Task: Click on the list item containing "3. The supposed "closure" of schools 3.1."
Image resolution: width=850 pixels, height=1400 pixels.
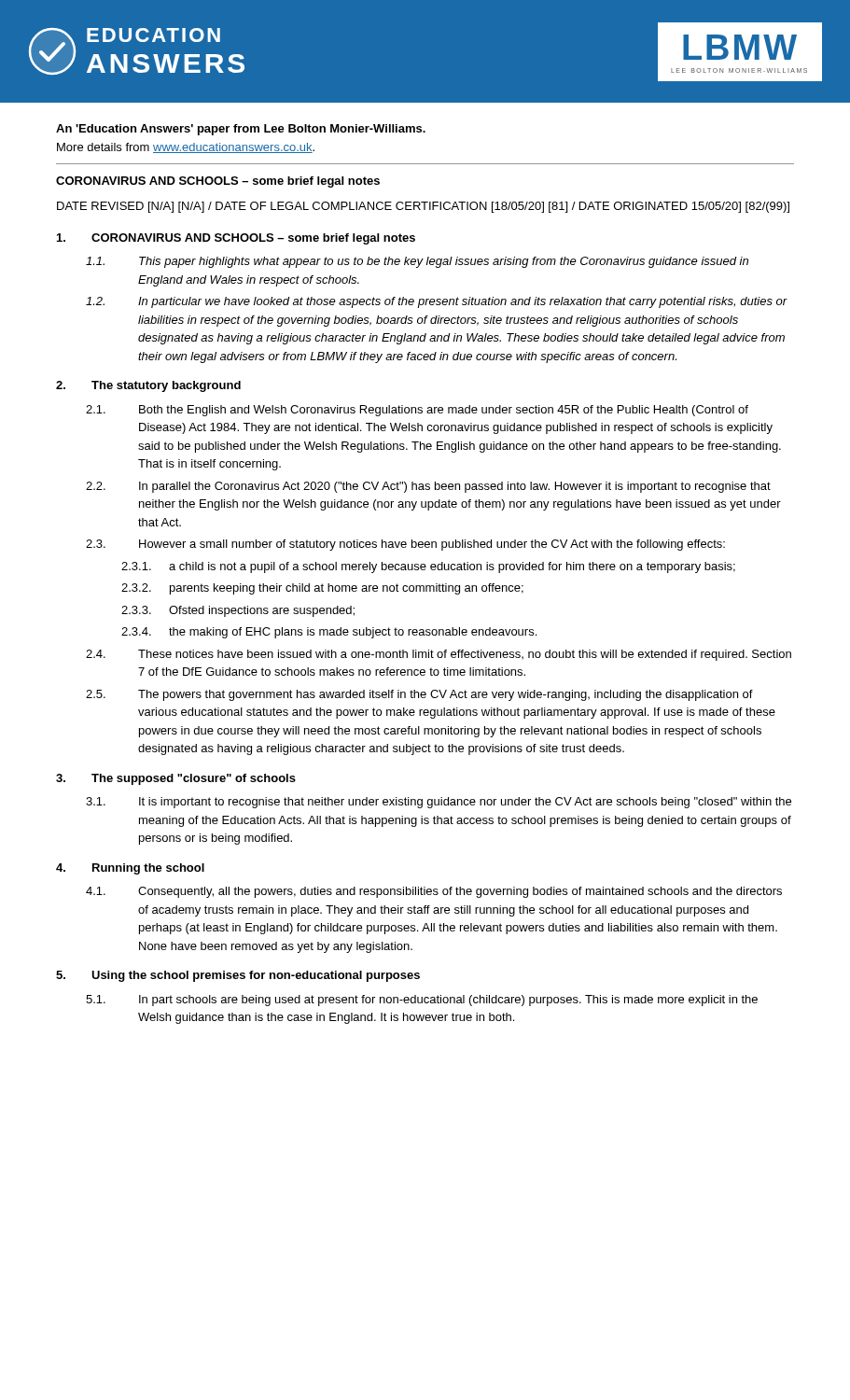Action: tap(425, 808)
